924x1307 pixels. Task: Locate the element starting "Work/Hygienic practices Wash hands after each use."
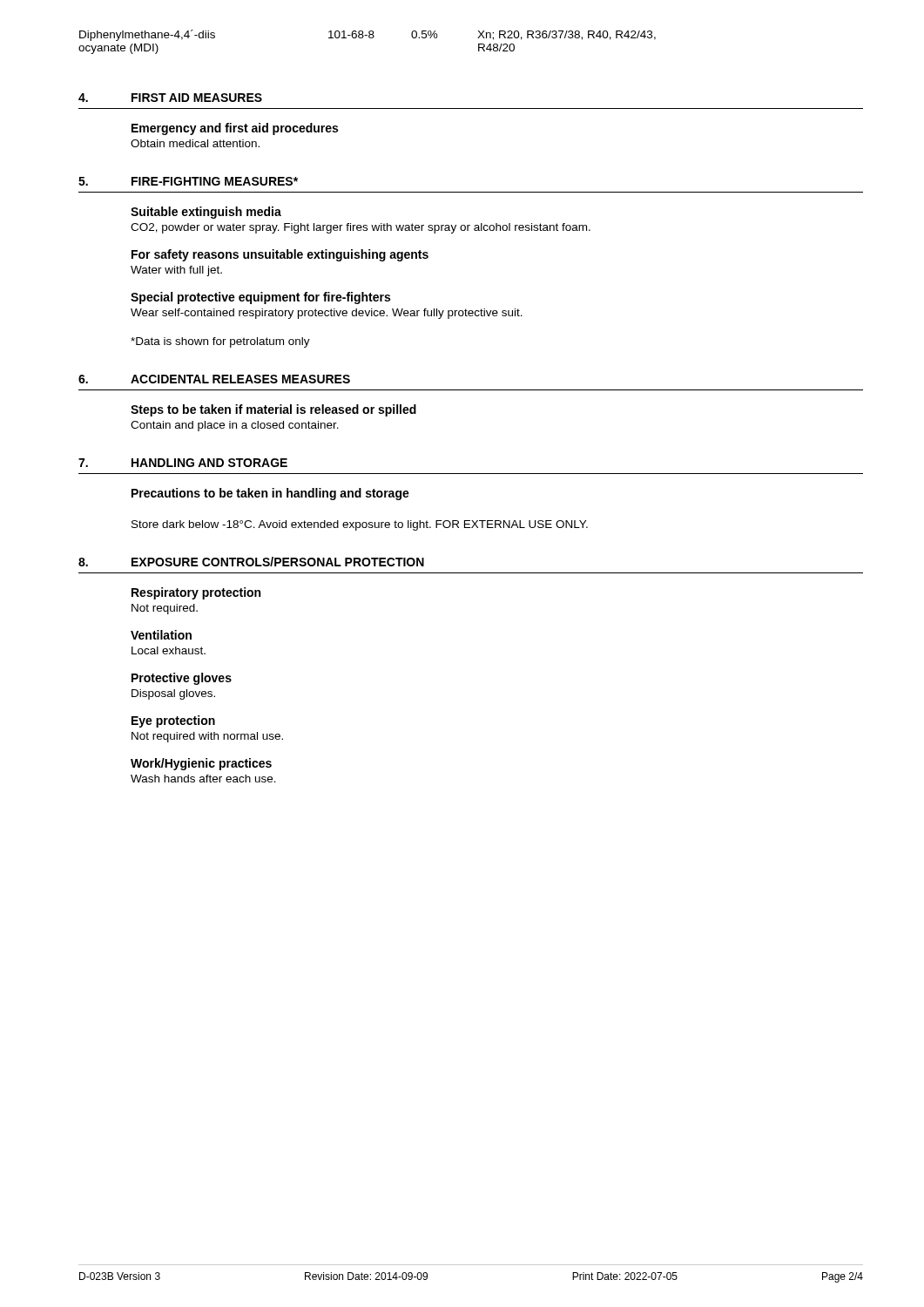pyautogui.click(x=201, y=764)
